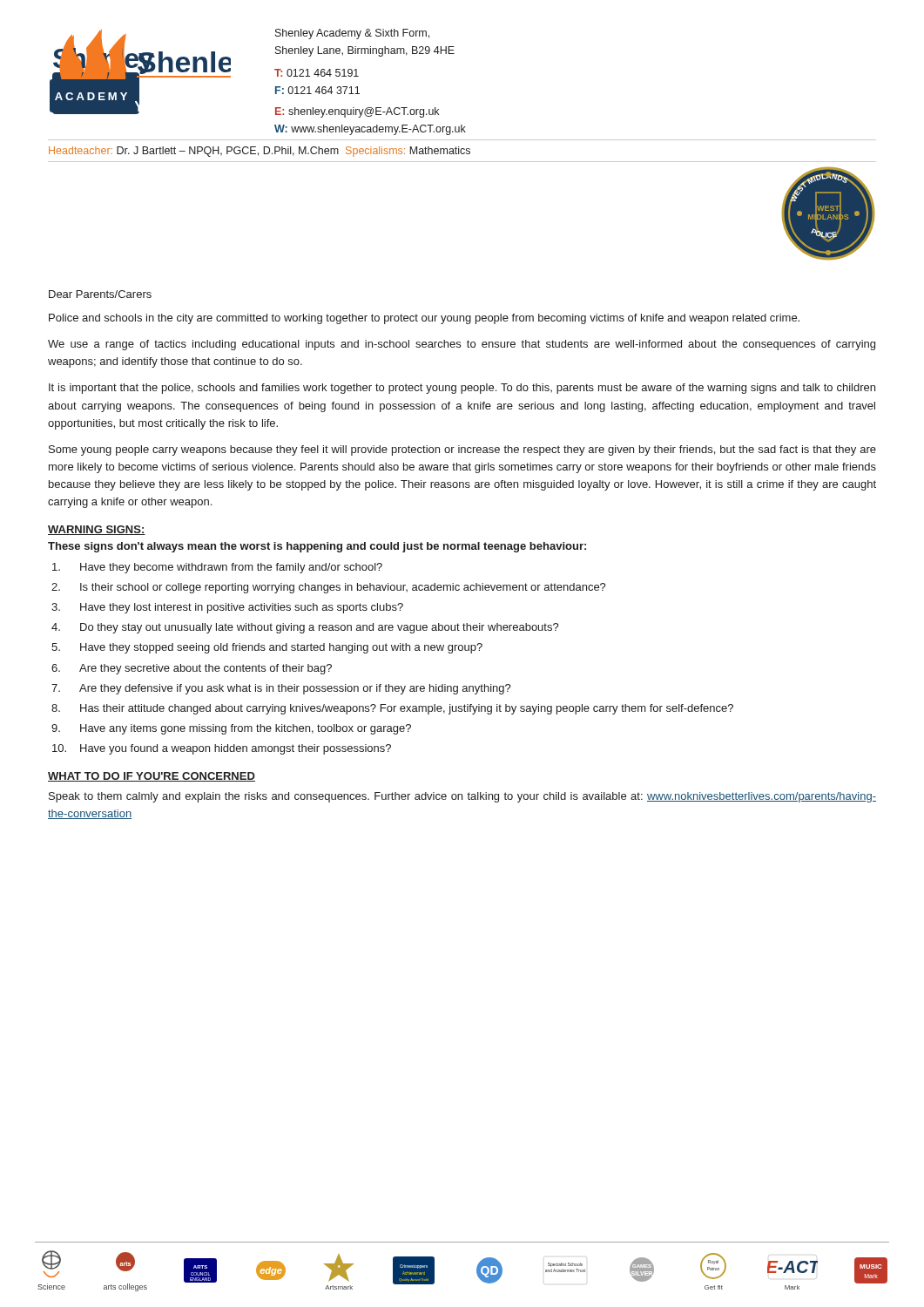
Task: Click the passage that begins "It is important"
Action: [462, 405]
